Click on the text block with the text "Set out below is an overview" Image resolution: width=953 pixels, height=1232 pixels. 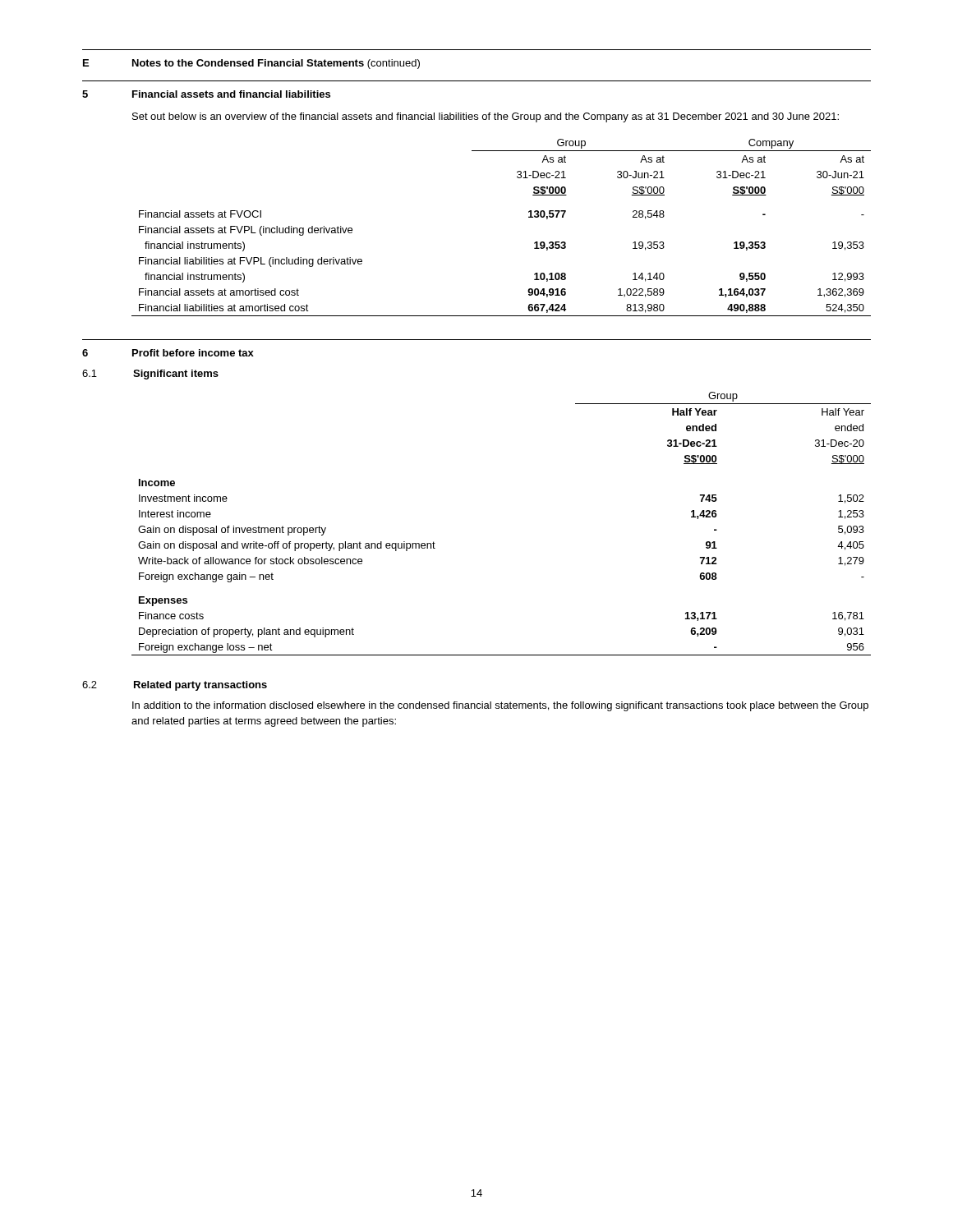click(x=486, y=116)
